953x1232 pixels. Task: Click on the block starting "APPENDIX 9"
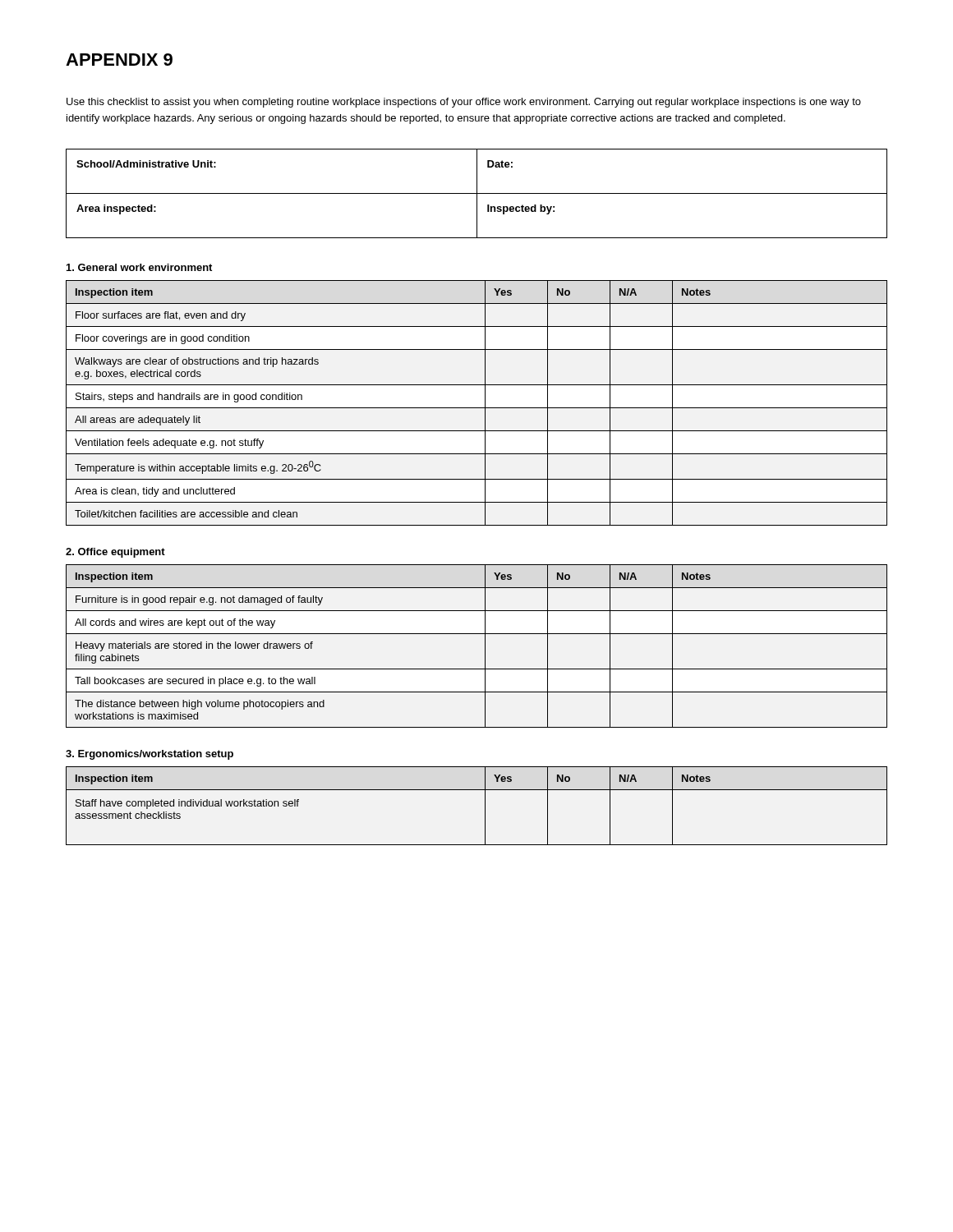point(119,60)
